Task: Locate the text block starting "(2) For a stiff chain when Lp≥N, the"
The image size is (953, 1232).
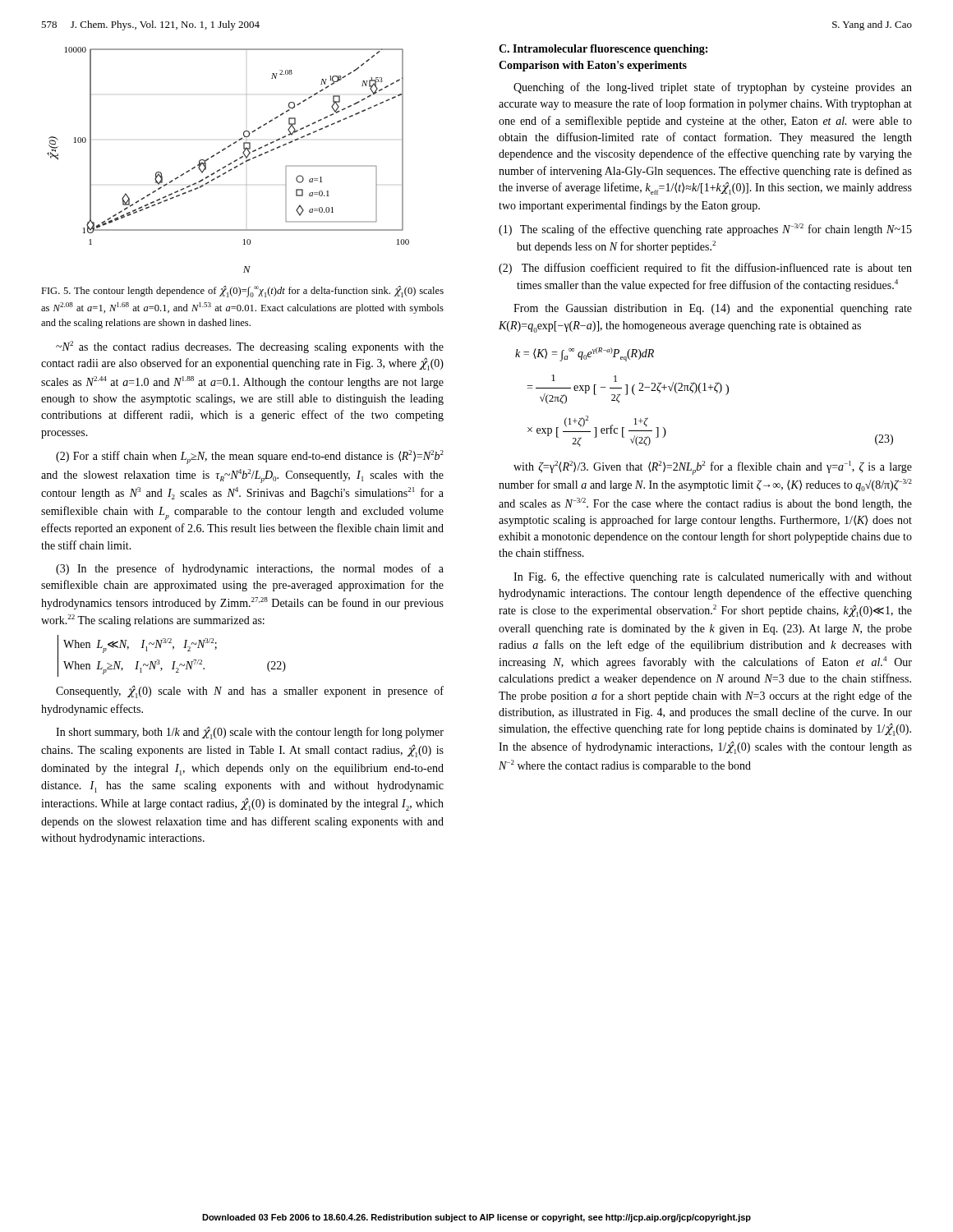Action: (242, 500)
